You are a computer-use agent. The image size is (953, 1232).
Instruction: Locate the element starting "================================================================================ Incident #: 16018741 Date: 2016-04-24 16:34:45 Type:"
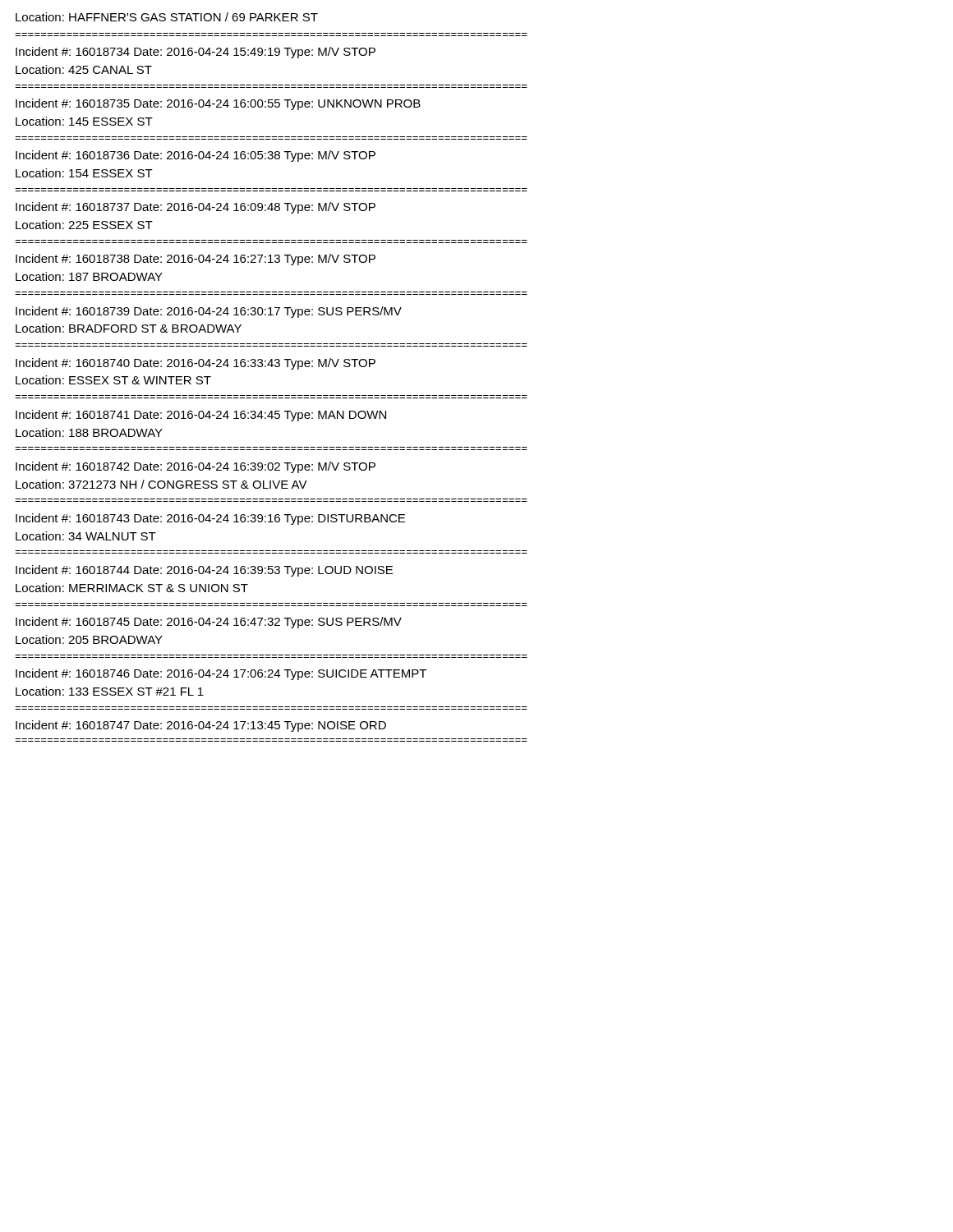201,416
